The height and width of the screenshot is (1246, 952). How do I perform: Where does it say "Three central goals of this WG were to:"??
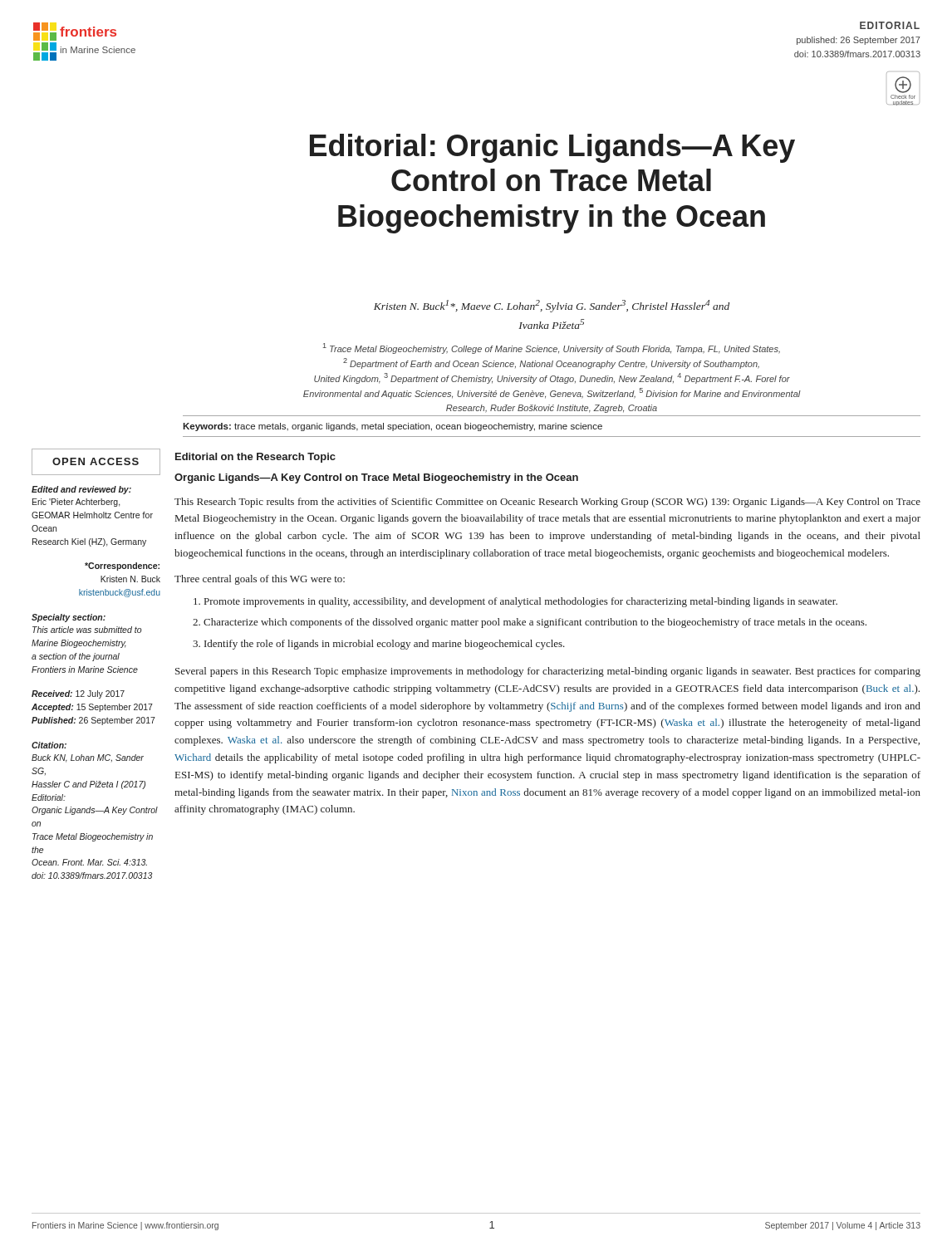pos(260,578)
